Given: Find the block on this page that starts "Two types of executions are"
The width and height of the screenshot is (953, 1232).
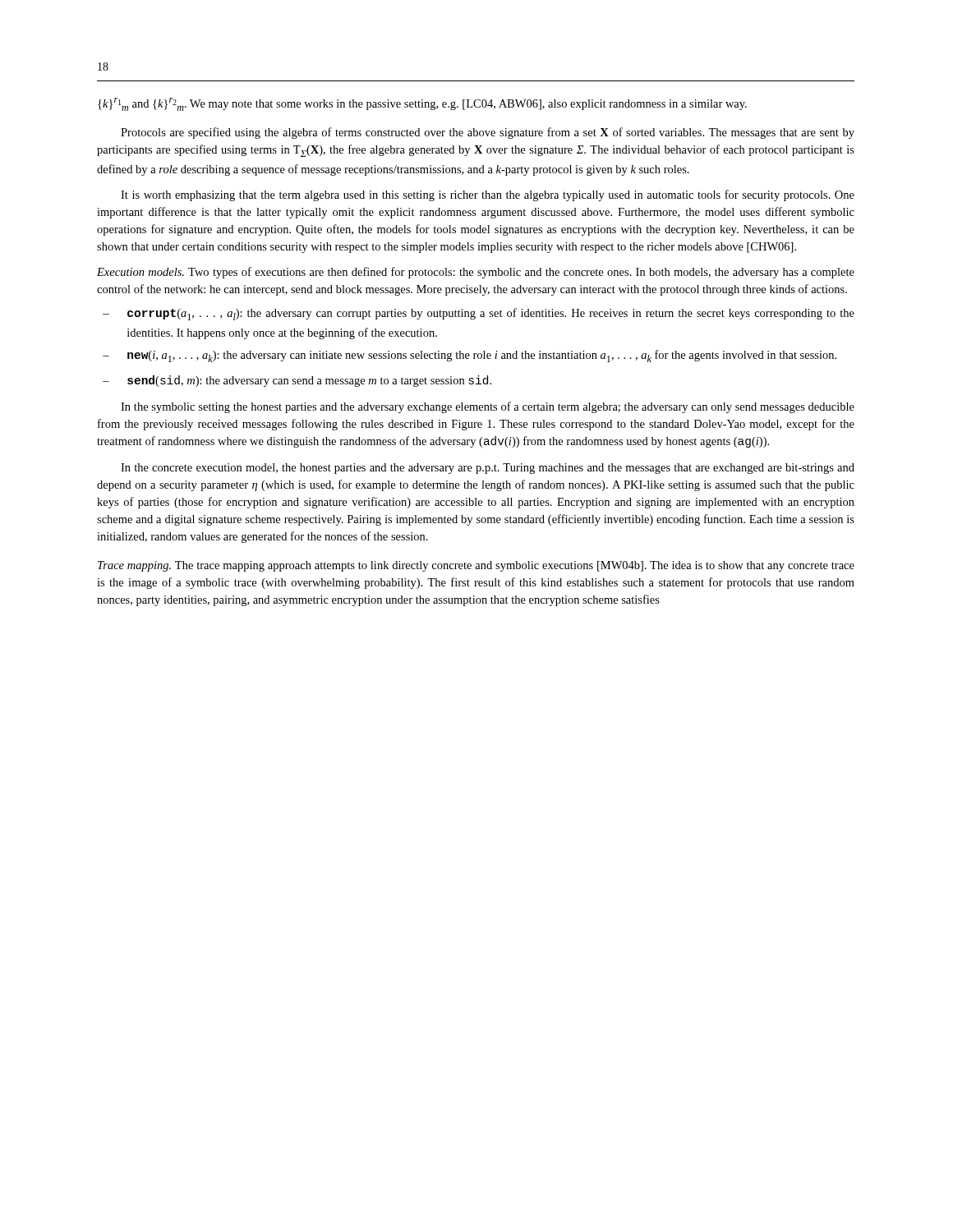Looking at the screenshot, I should [x=476, y=280].
